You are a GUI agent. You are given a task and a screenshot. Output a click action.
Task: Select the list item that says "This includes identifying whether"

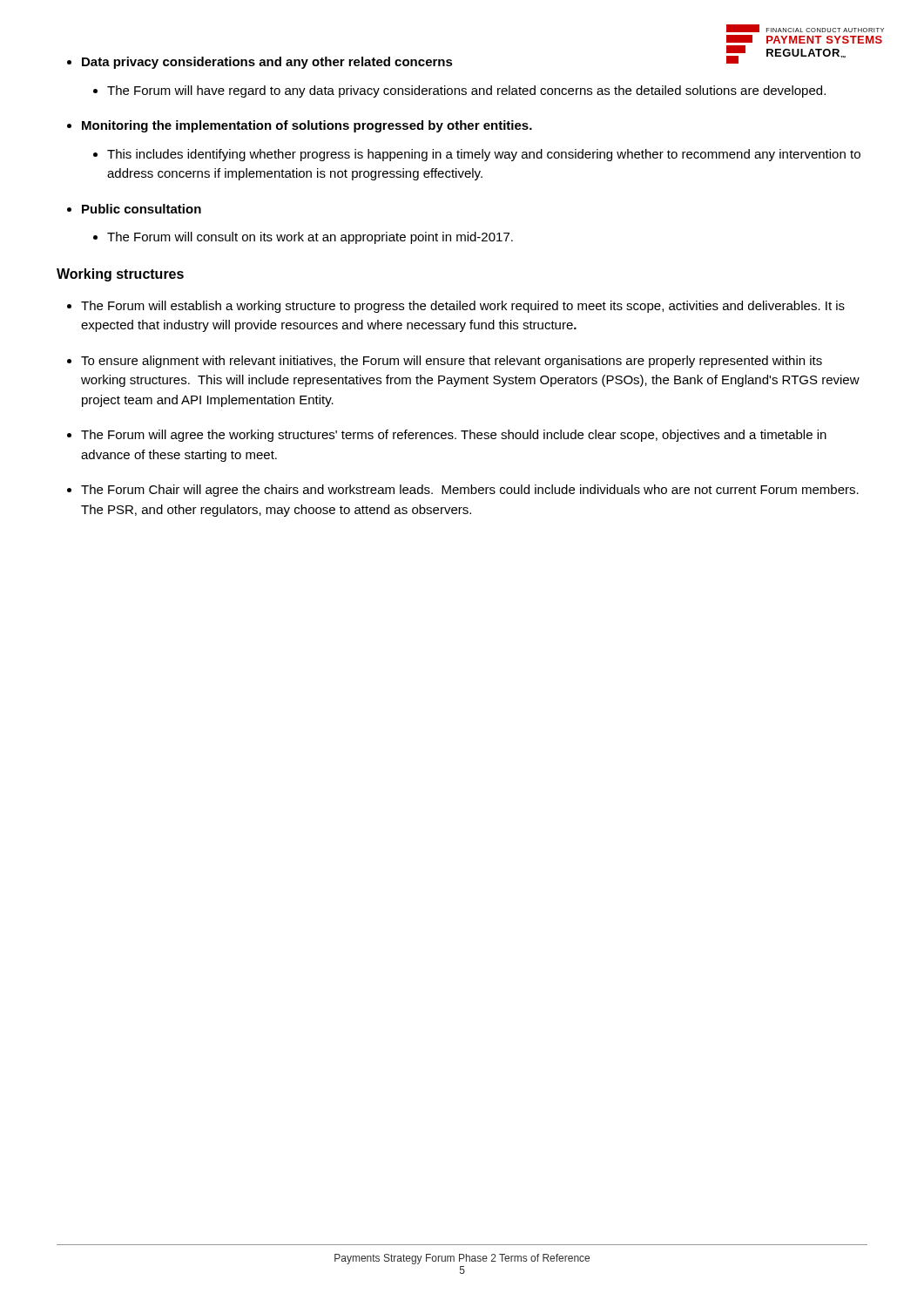tap(484, 163)
